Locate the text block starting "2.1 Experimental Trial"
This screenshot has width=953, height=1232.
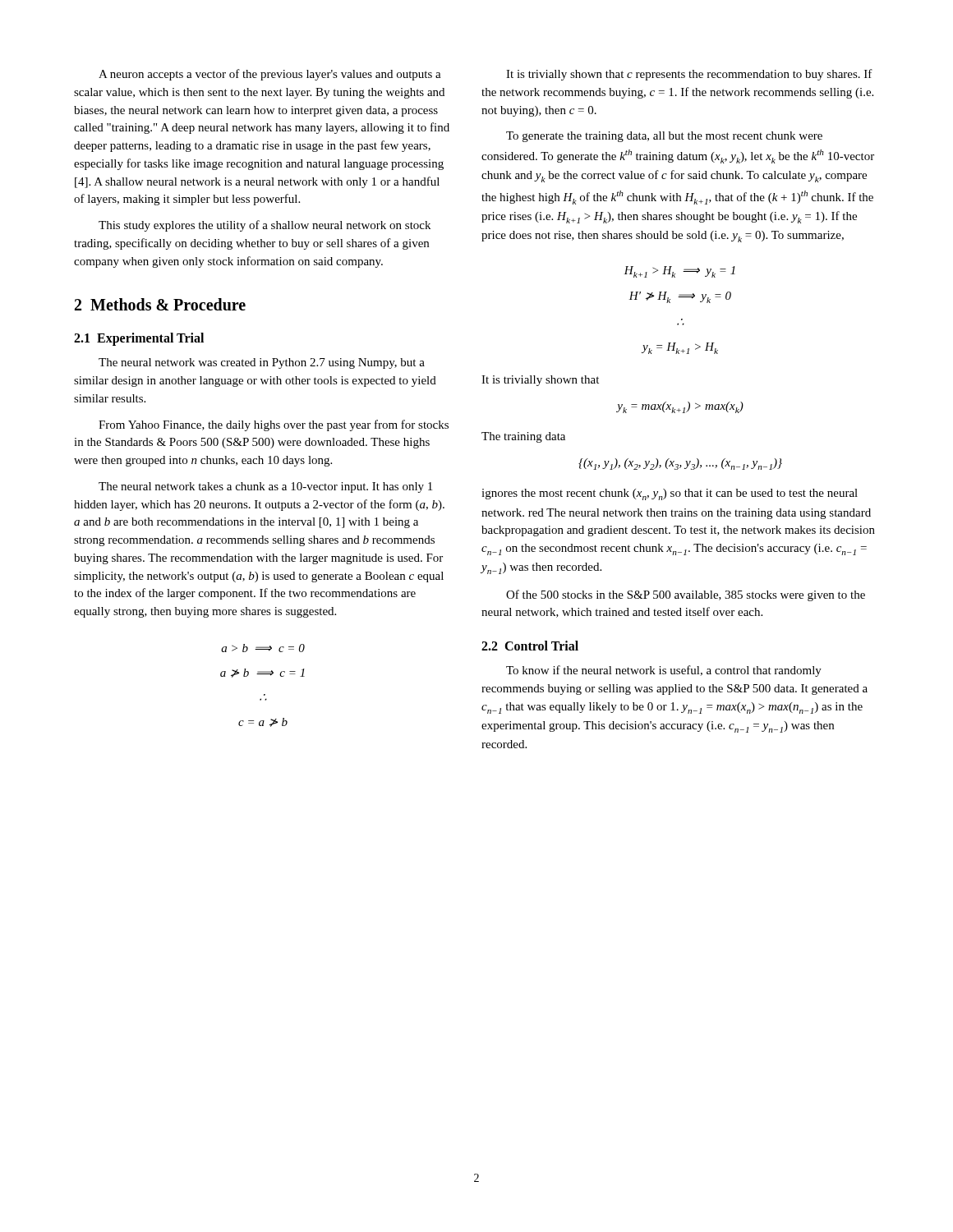pyautogui.click(x=139, y=338)
